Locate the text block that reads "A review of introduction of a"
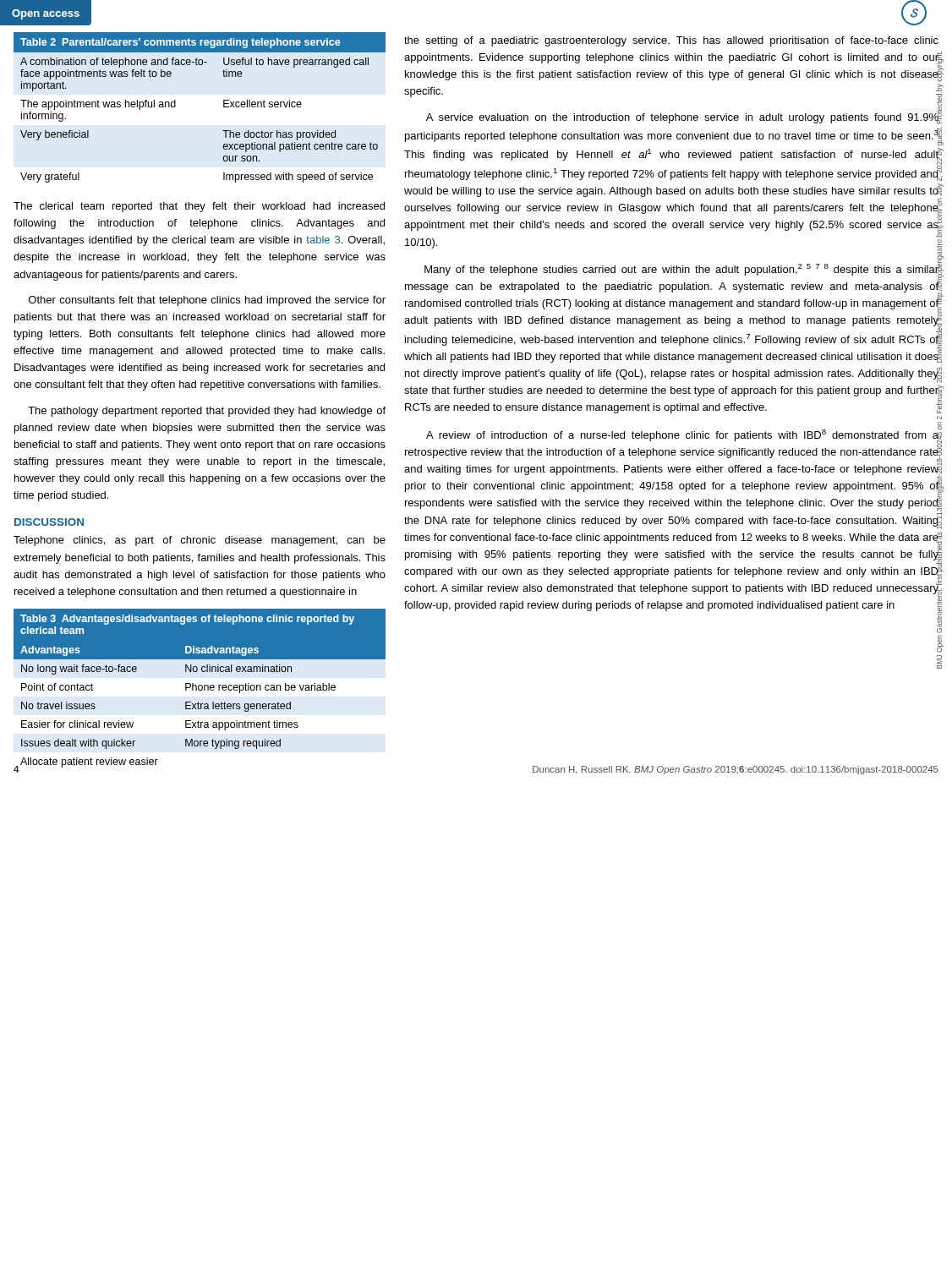952x1268 pixels. click(671, 519)
